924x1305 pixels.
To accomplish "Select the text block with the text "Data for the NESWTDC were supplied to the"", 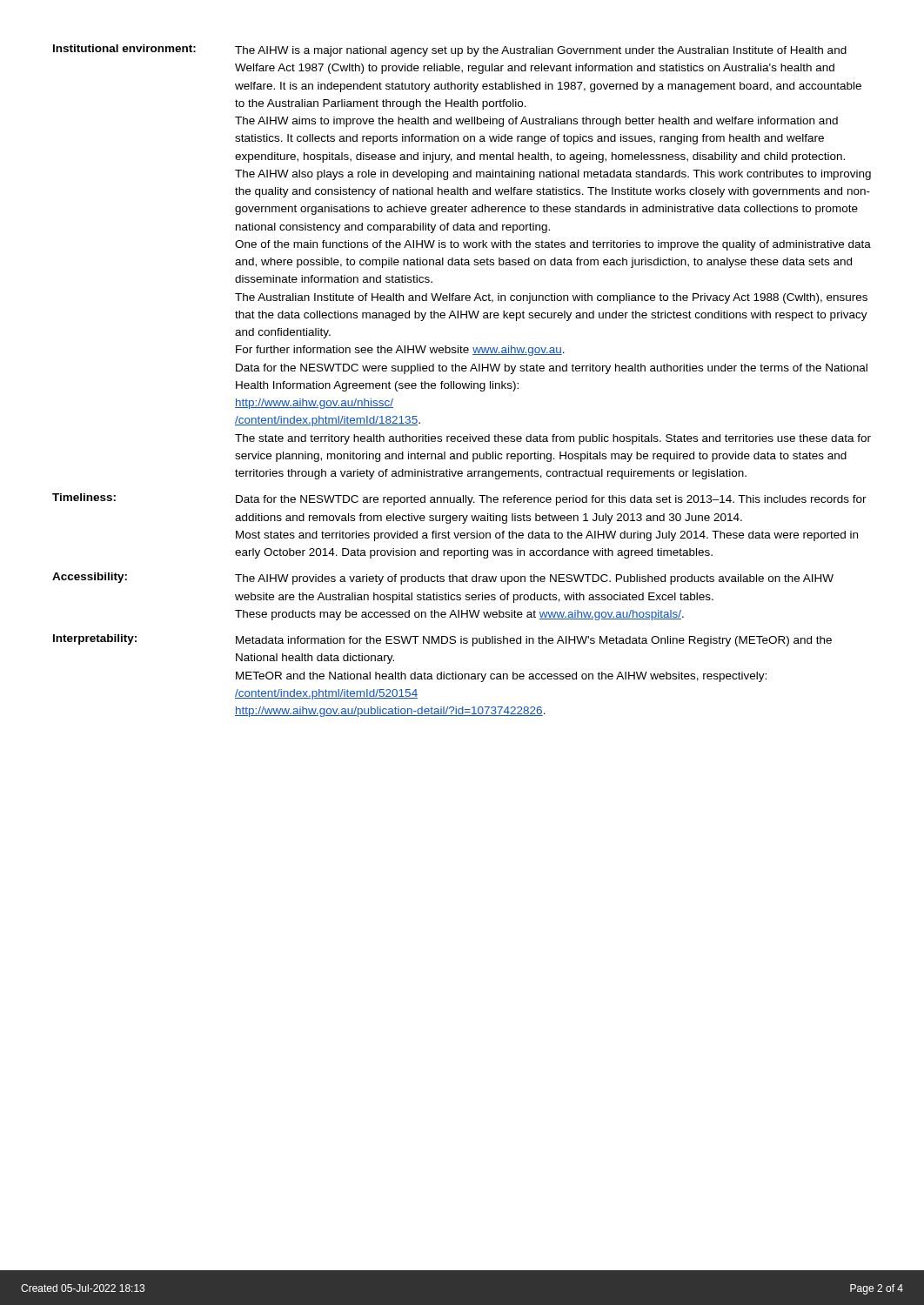I will (x=553, y=376).
